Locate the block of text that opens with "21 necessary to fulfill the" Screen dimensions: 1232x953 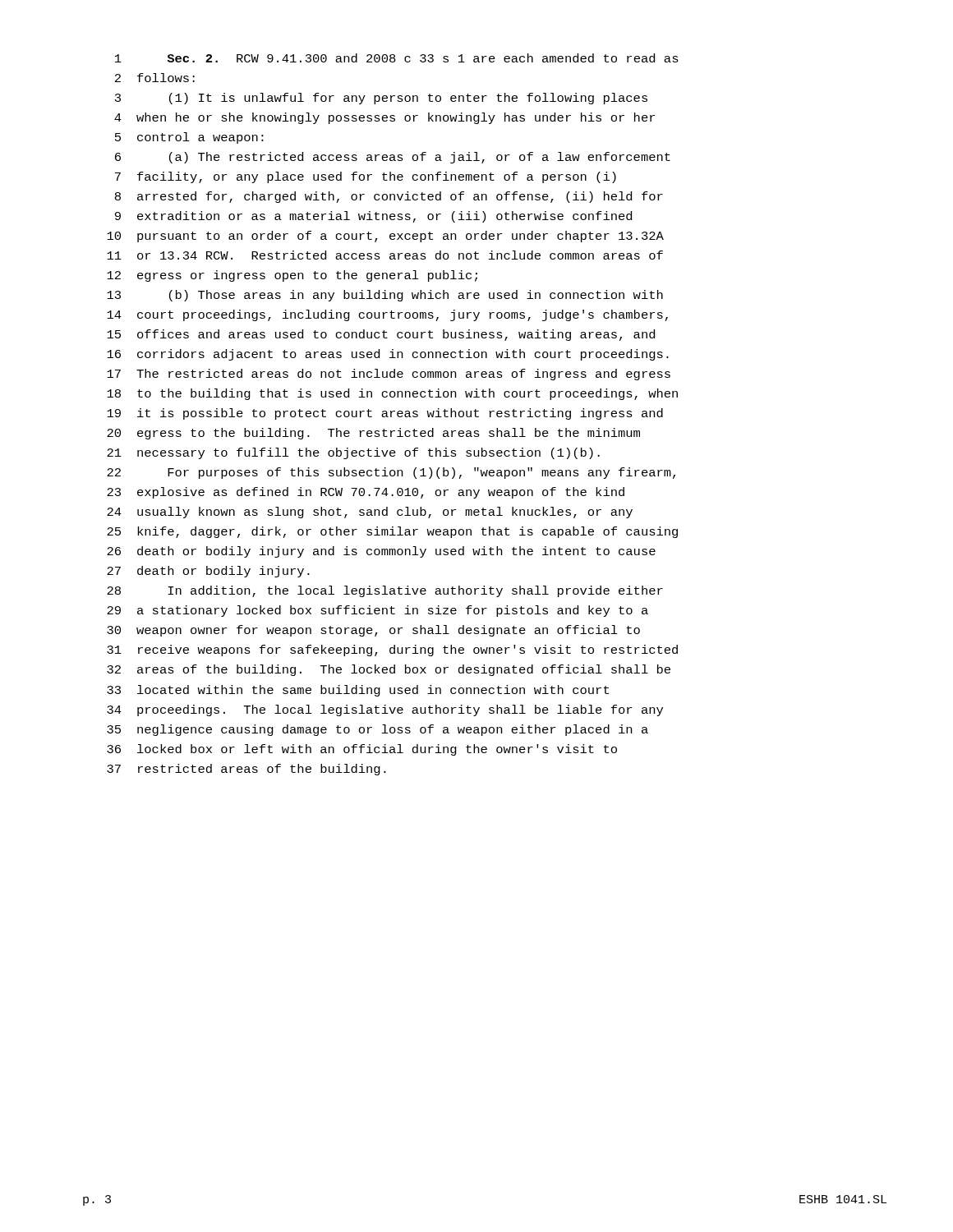(485, 454)
